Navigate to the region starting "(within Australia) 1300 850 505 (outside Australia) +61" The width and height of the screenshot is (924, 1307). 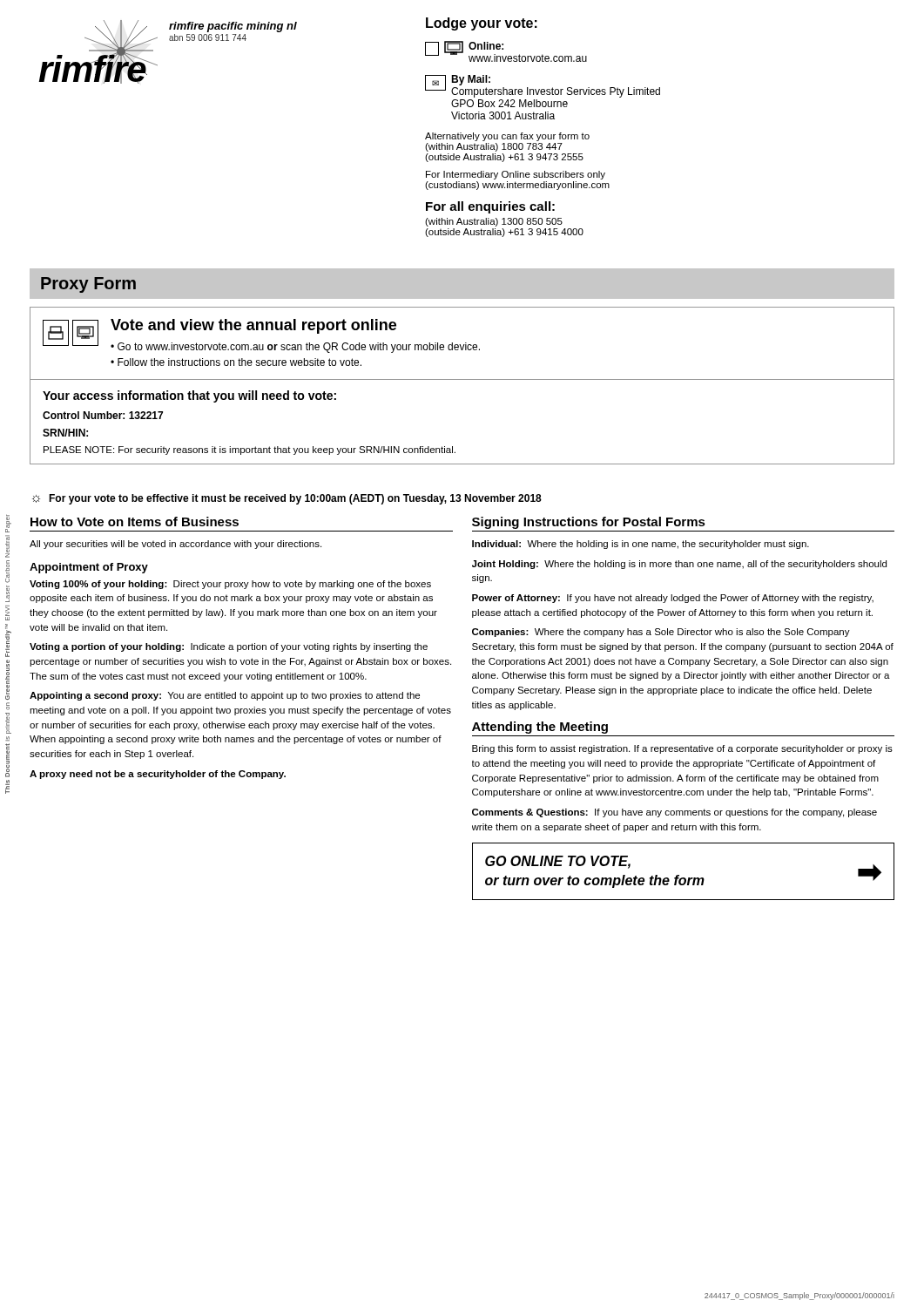click(x=504, y=227)
